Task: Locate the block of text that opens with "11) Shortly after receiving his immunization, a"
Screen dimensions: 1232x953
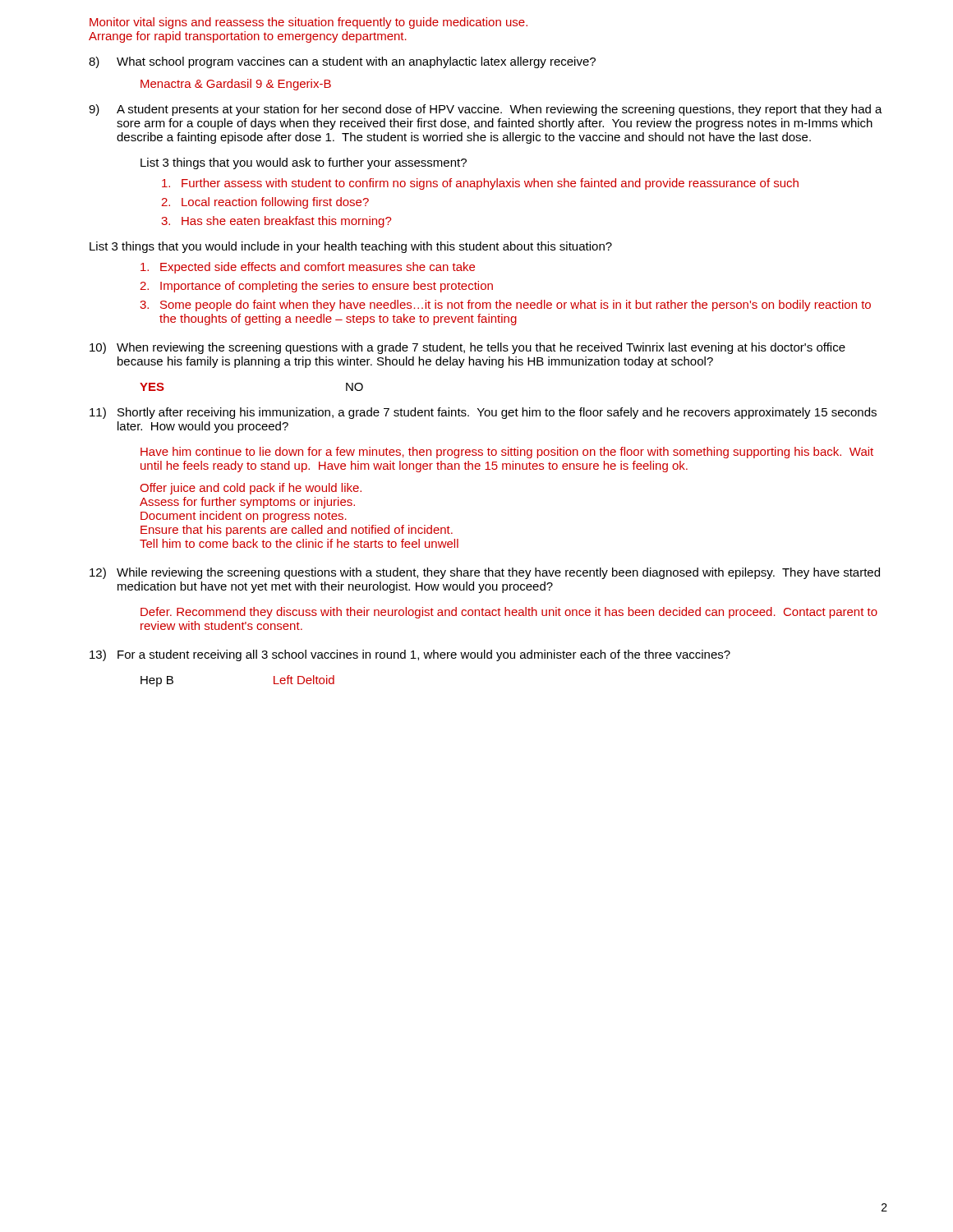Action: [488, 419]
